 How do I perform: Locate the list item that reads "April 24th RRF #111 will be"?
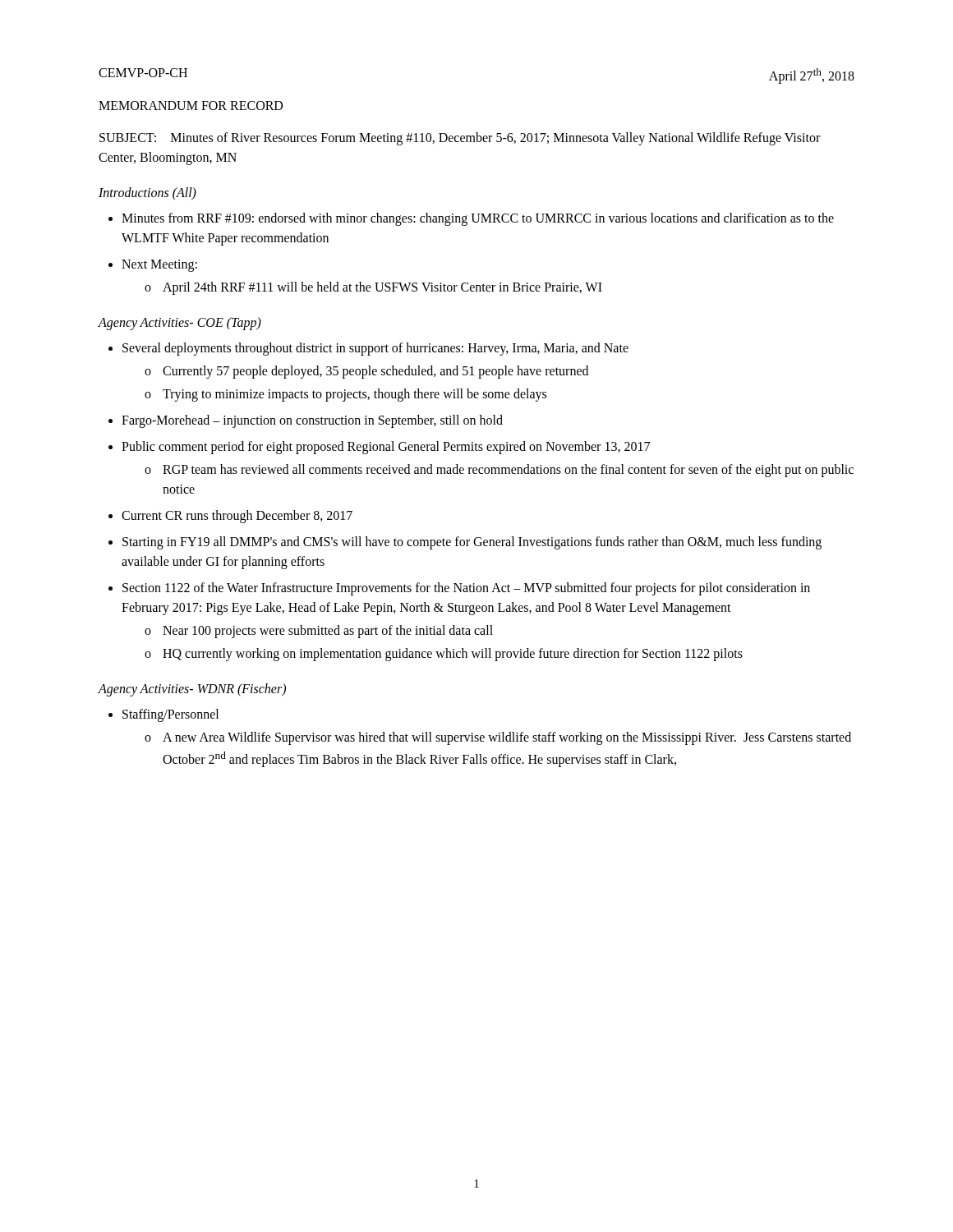coord(382,287)
